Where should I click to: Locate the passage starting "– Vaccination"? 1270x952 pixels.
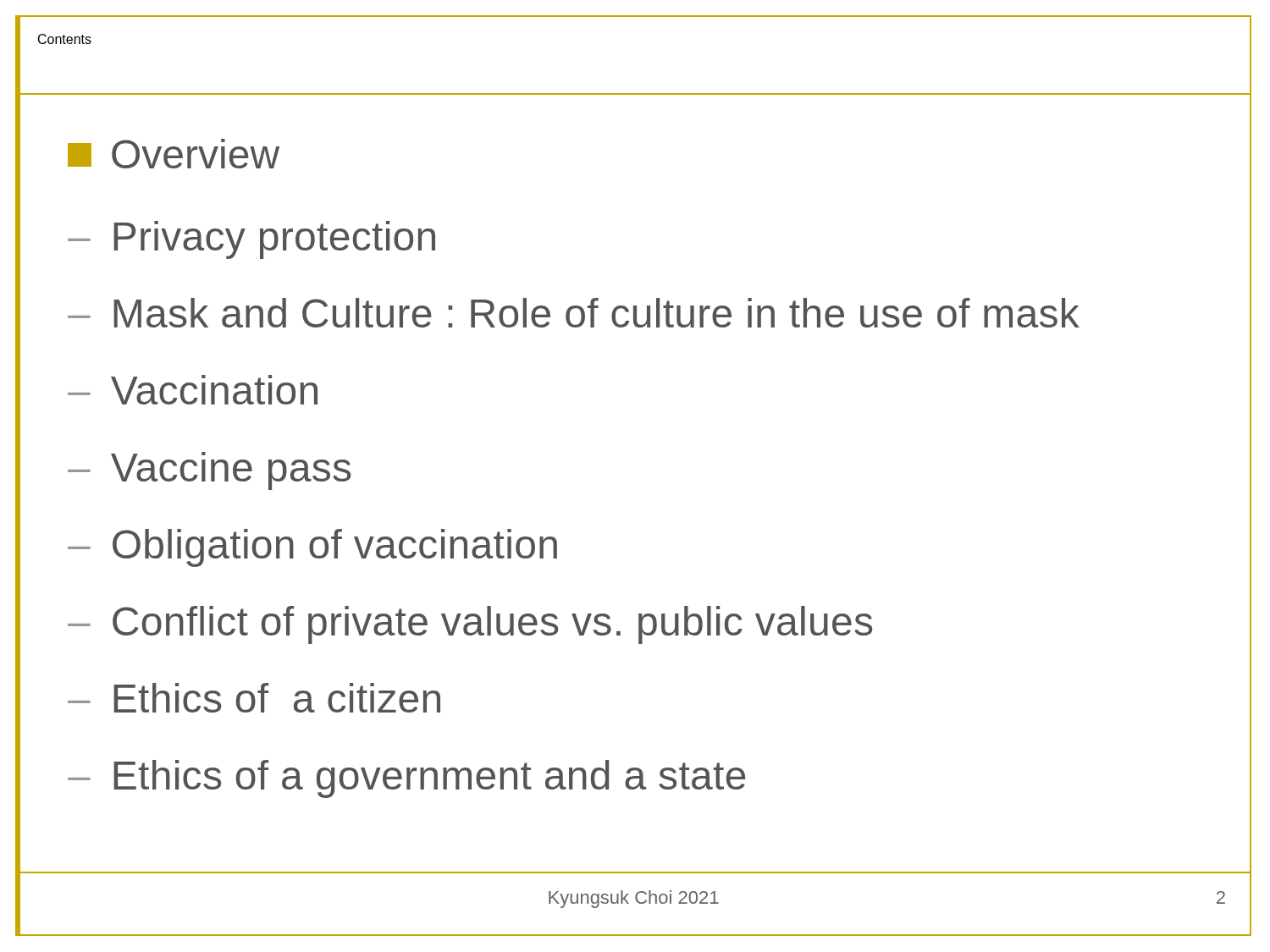click(x=194, y=391)
